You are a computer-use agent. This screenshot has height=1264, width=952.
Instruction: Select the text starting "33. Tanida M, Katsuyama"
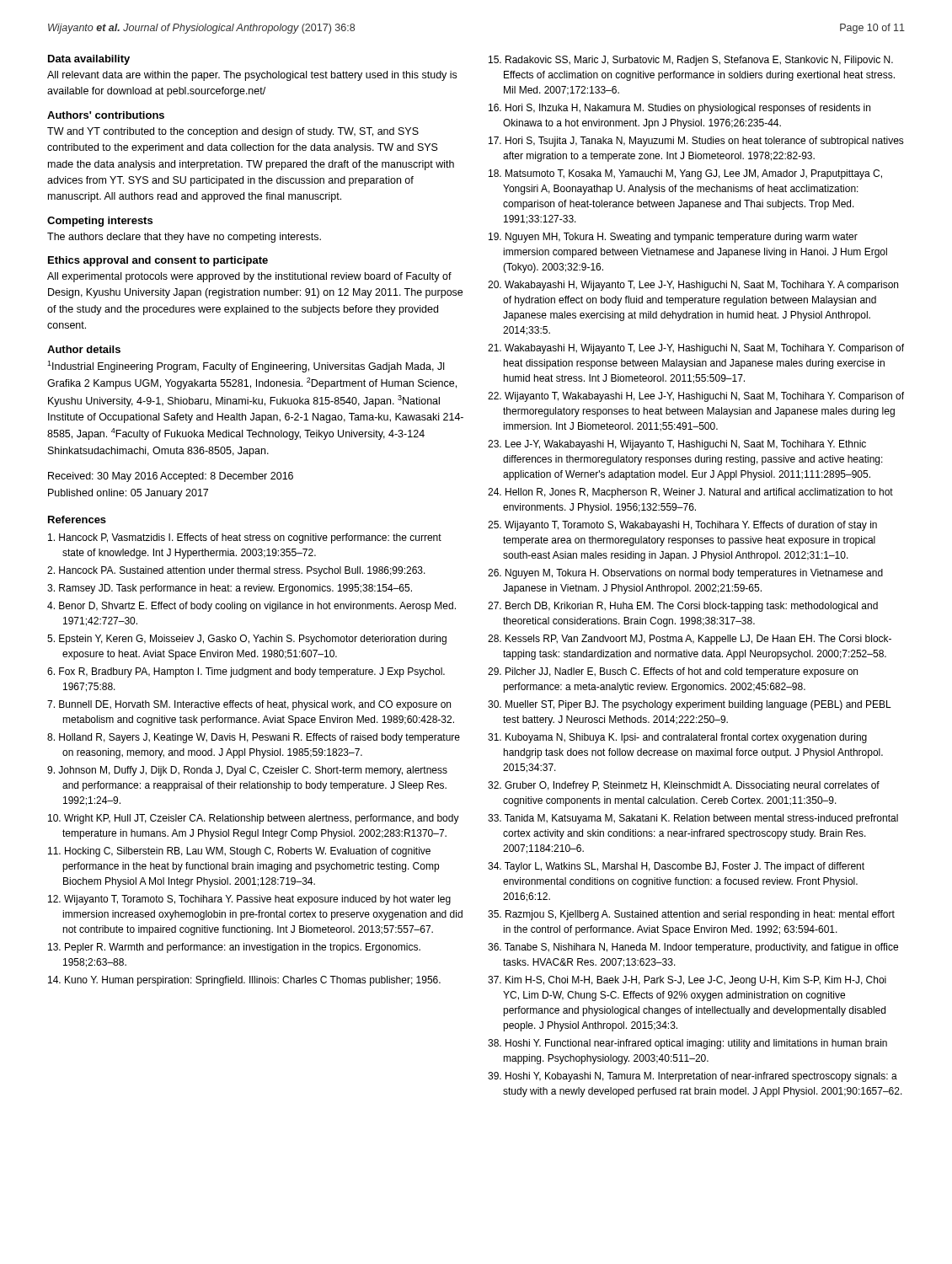(693, 833)
